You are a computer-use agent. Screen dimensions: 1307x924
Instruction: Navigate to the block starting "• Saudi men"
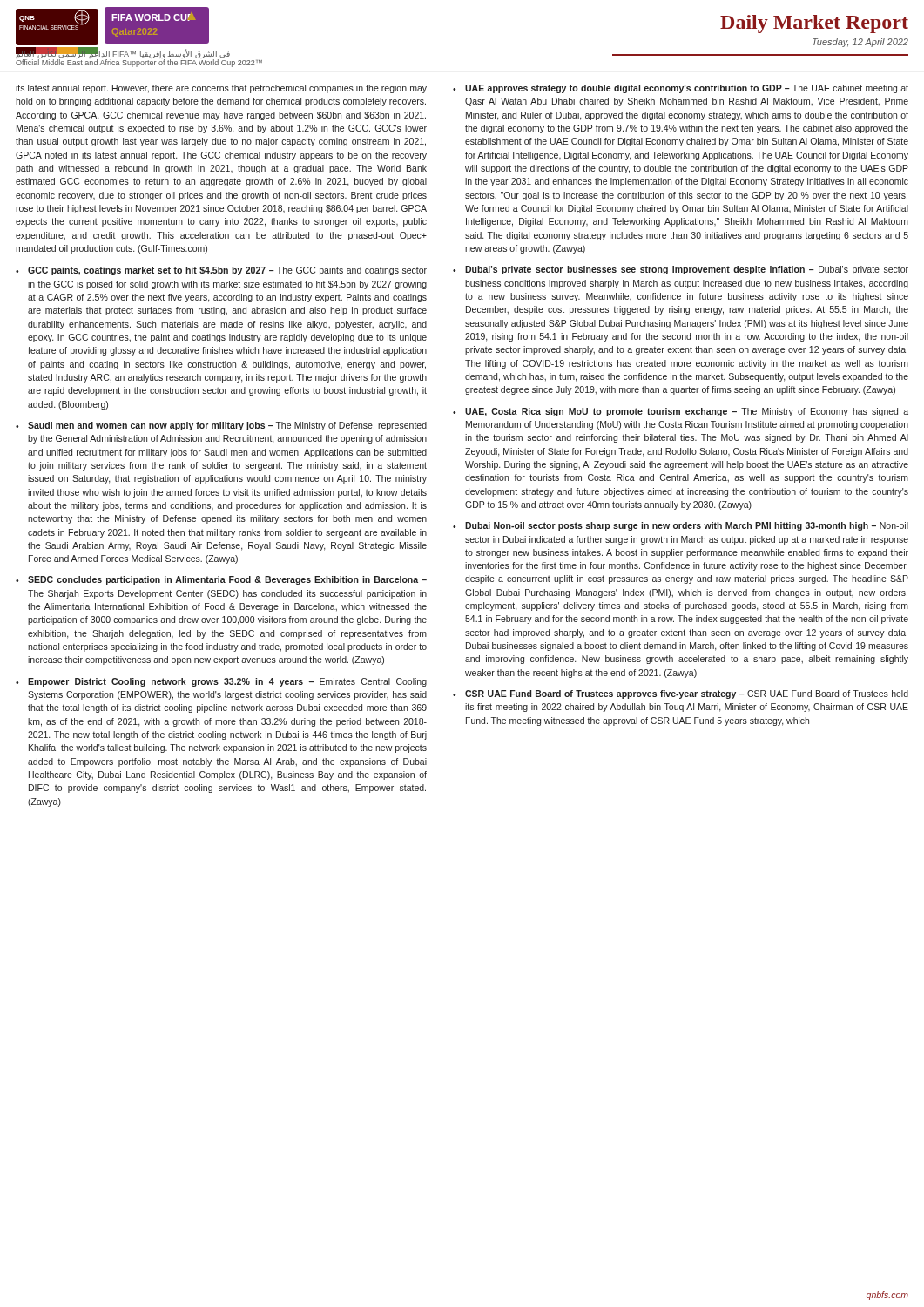[221, 492]
